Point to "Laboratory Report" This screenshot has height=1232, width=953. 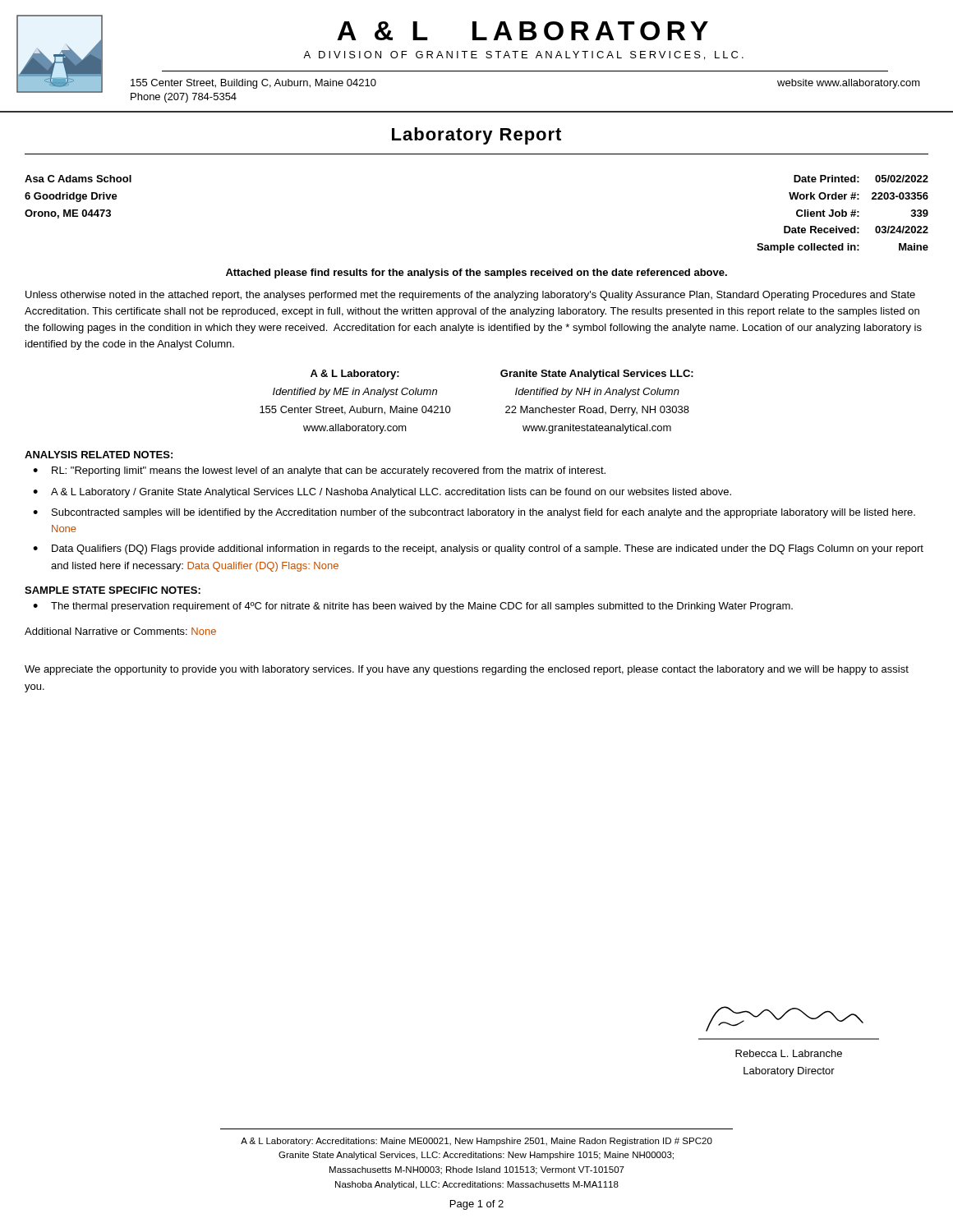pos(476,139)
